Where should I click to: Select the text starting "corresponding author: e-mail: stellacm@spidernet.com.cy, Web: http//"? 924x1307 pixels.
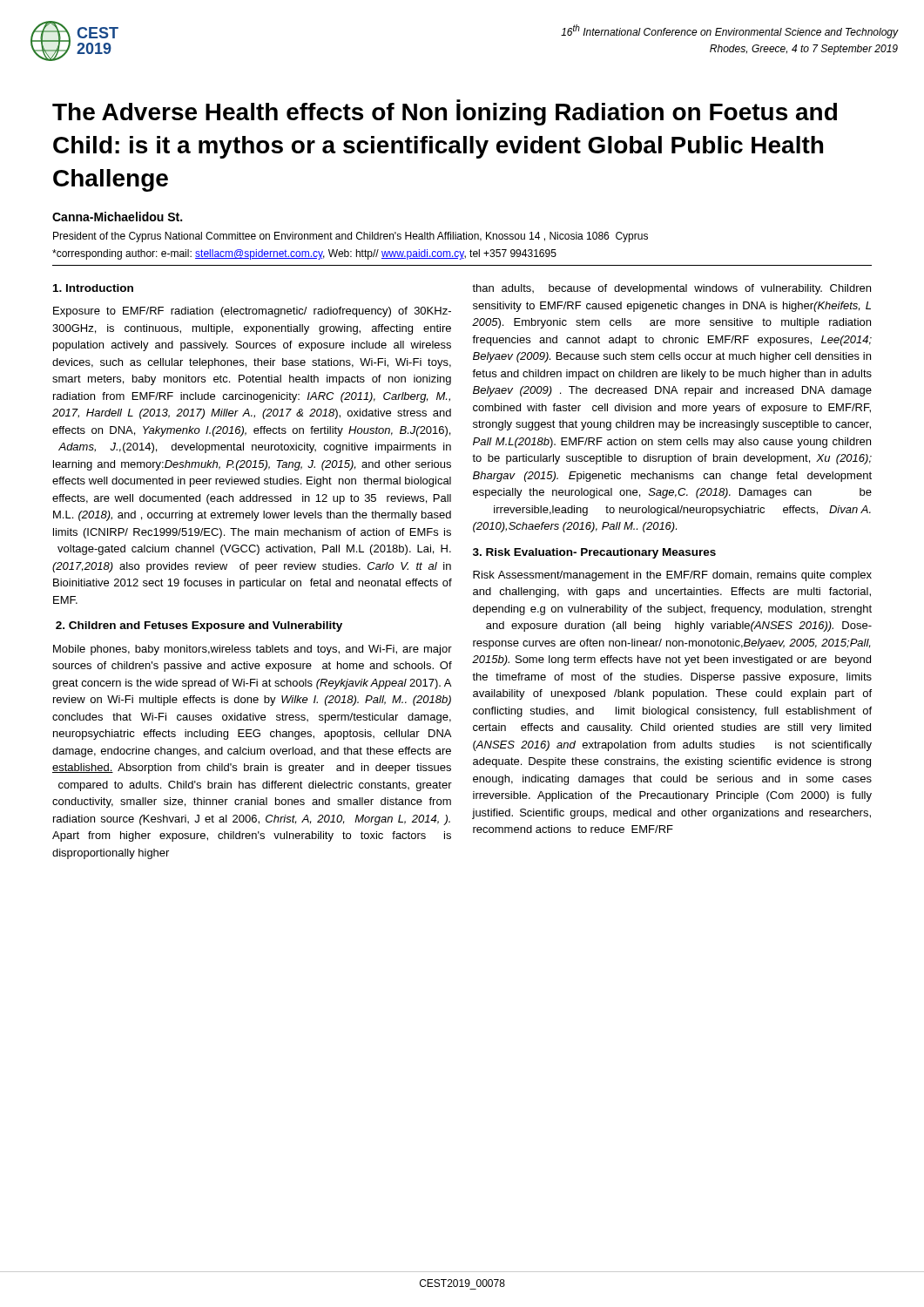pos(304,254)
